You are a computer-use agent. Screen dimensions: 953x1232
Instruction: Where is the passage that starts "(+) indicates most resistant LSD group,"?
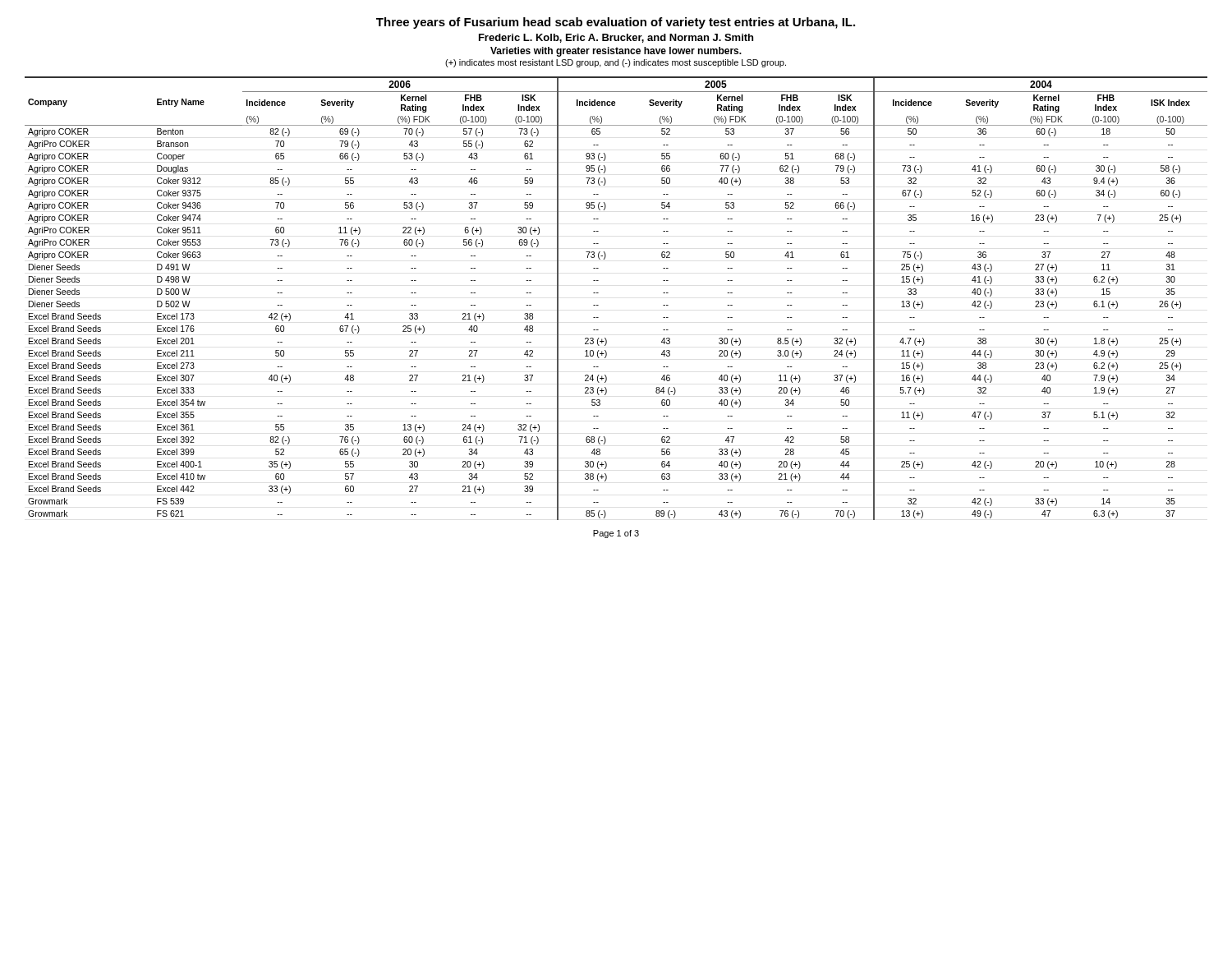[x=616, y=62]
